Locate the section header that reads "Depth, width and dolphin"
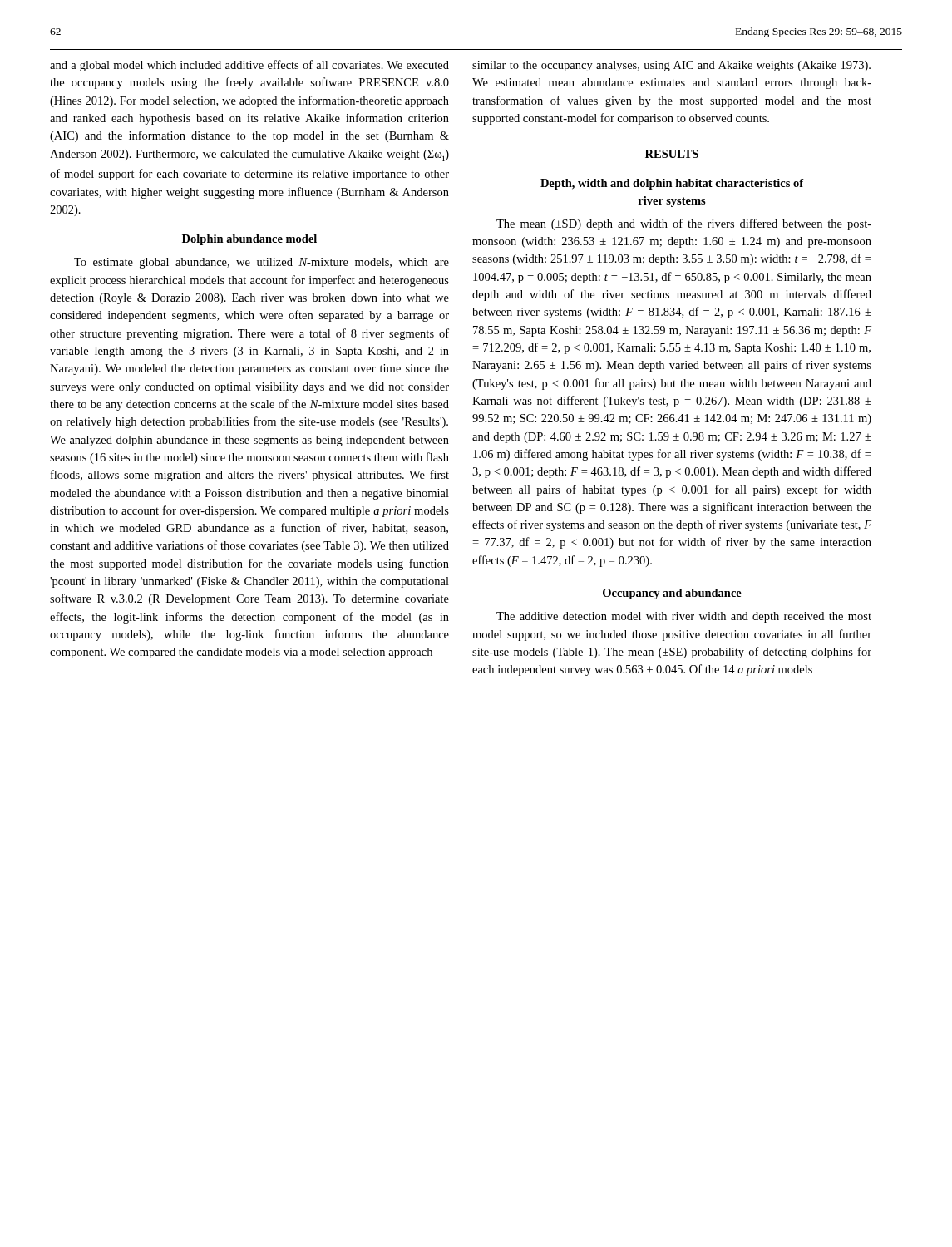 (672, 192)
